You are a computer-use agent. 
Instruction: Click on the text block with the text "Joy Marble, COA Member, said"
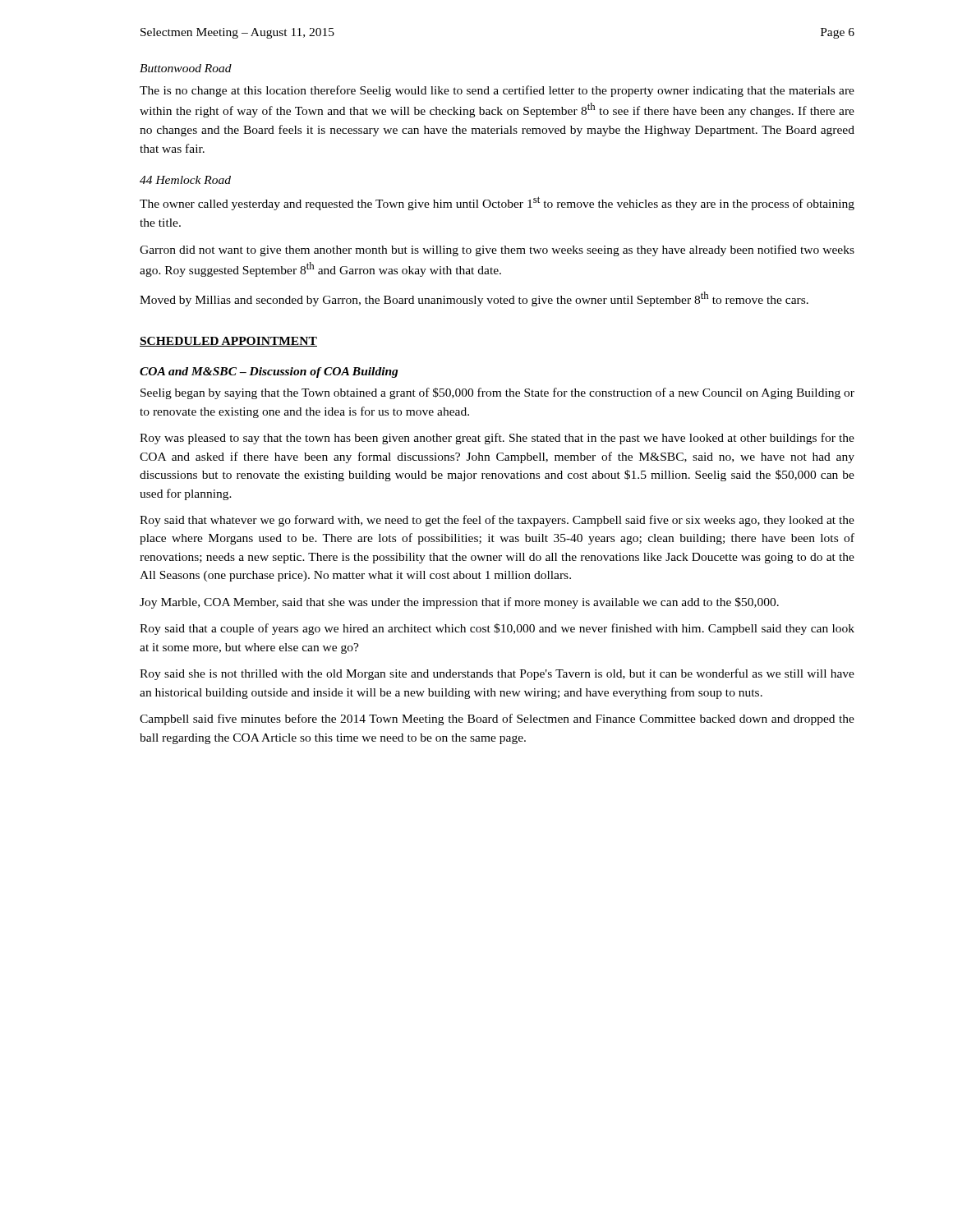pos(497,602)
